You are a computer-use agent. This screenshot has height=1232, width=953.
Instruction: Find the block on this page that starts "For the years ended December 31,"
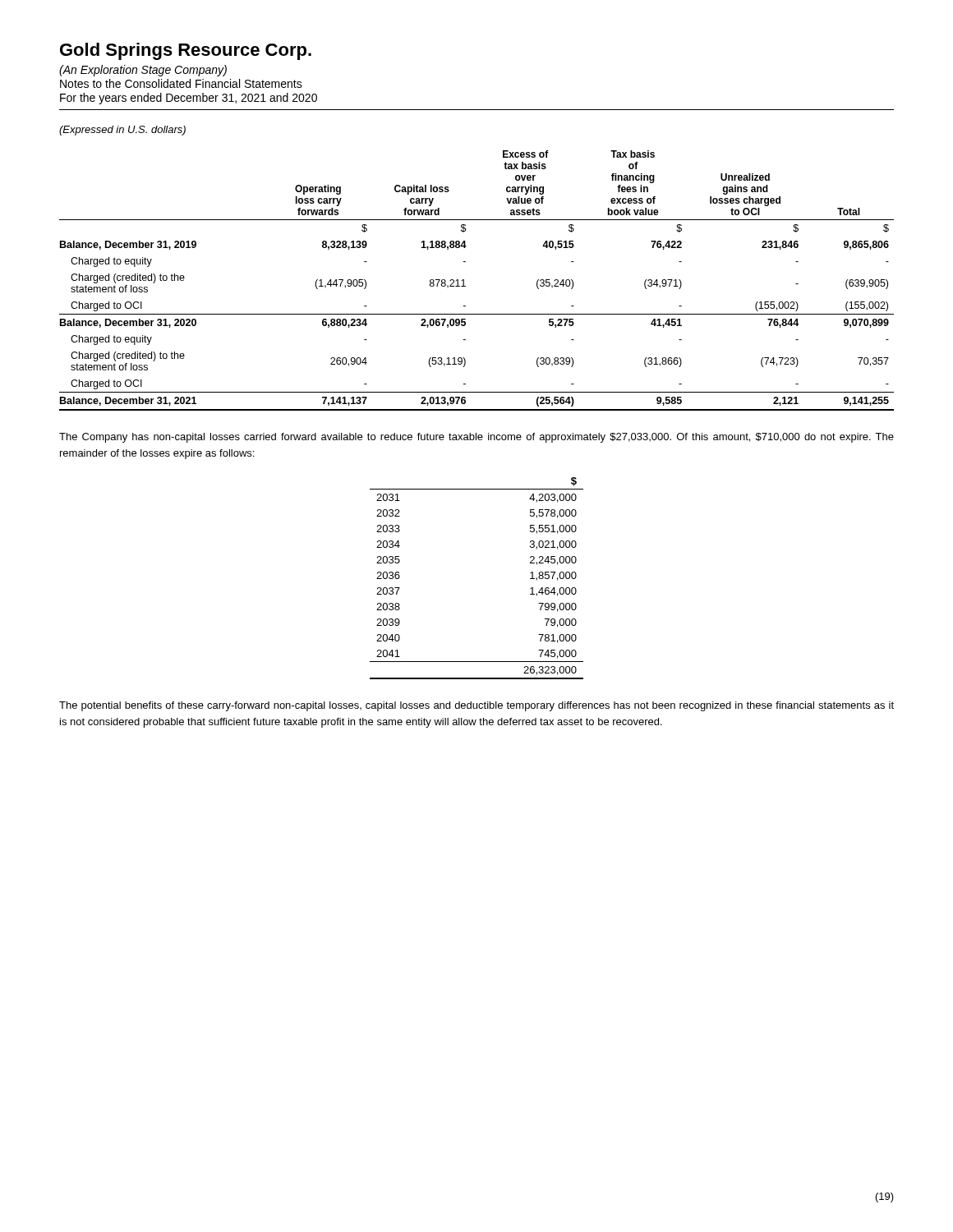[x=188, y=98]
